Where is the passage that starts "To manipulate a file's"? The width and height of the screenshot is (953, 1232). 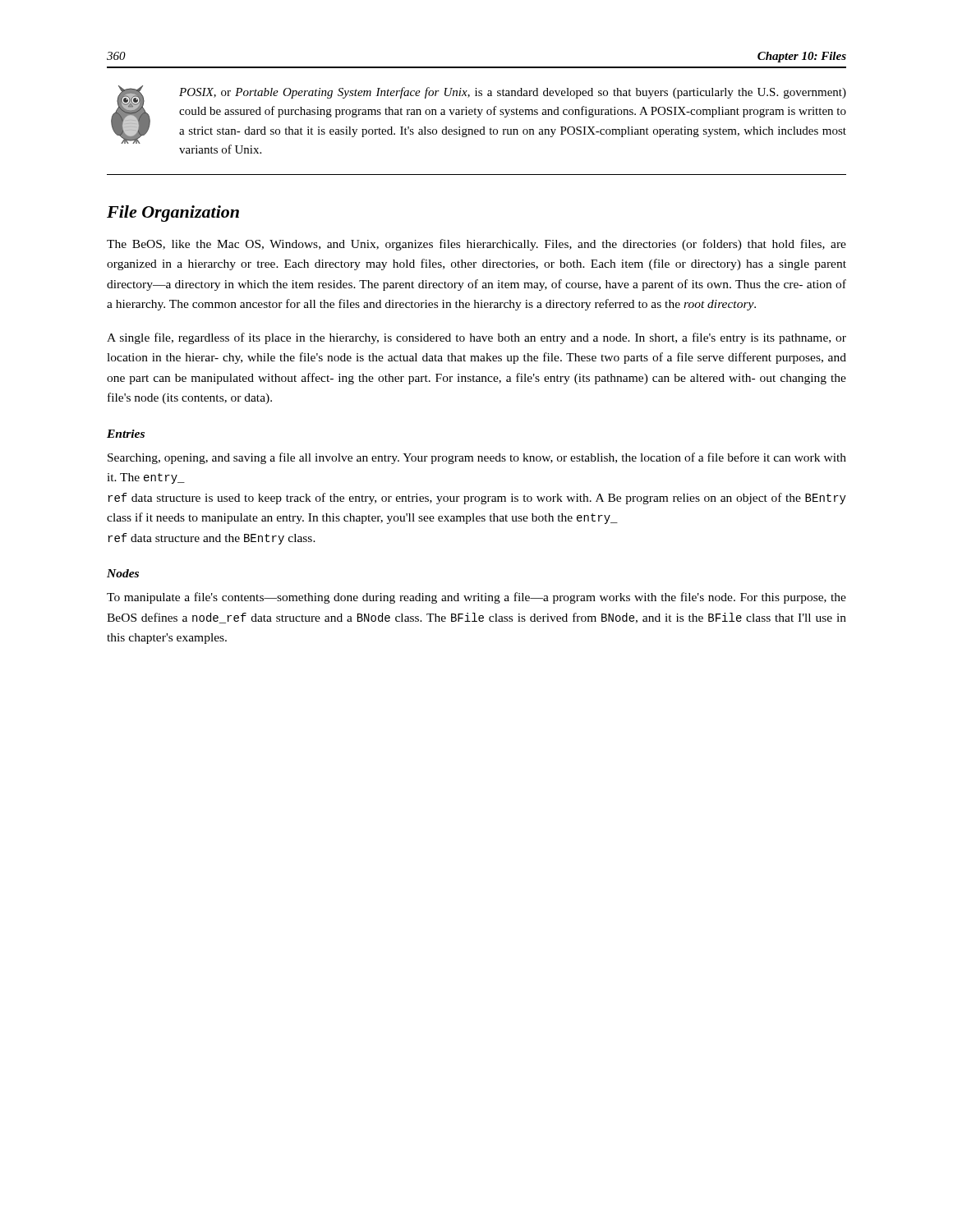tap(476, 617)
